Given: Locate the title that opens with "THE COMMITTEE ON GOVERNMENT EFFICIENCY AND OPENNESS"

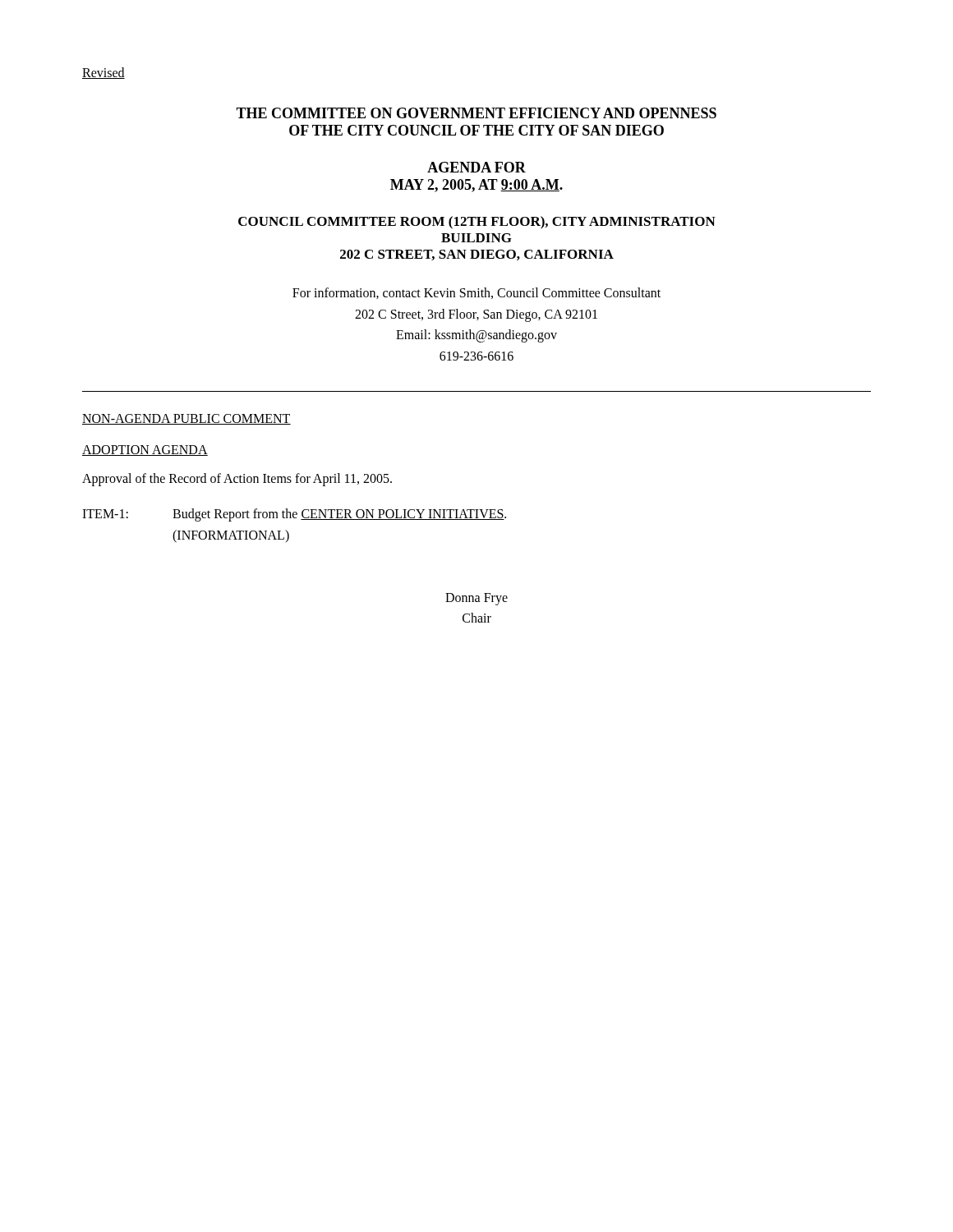Looking at the screenshot, I should tap(476, 122).
